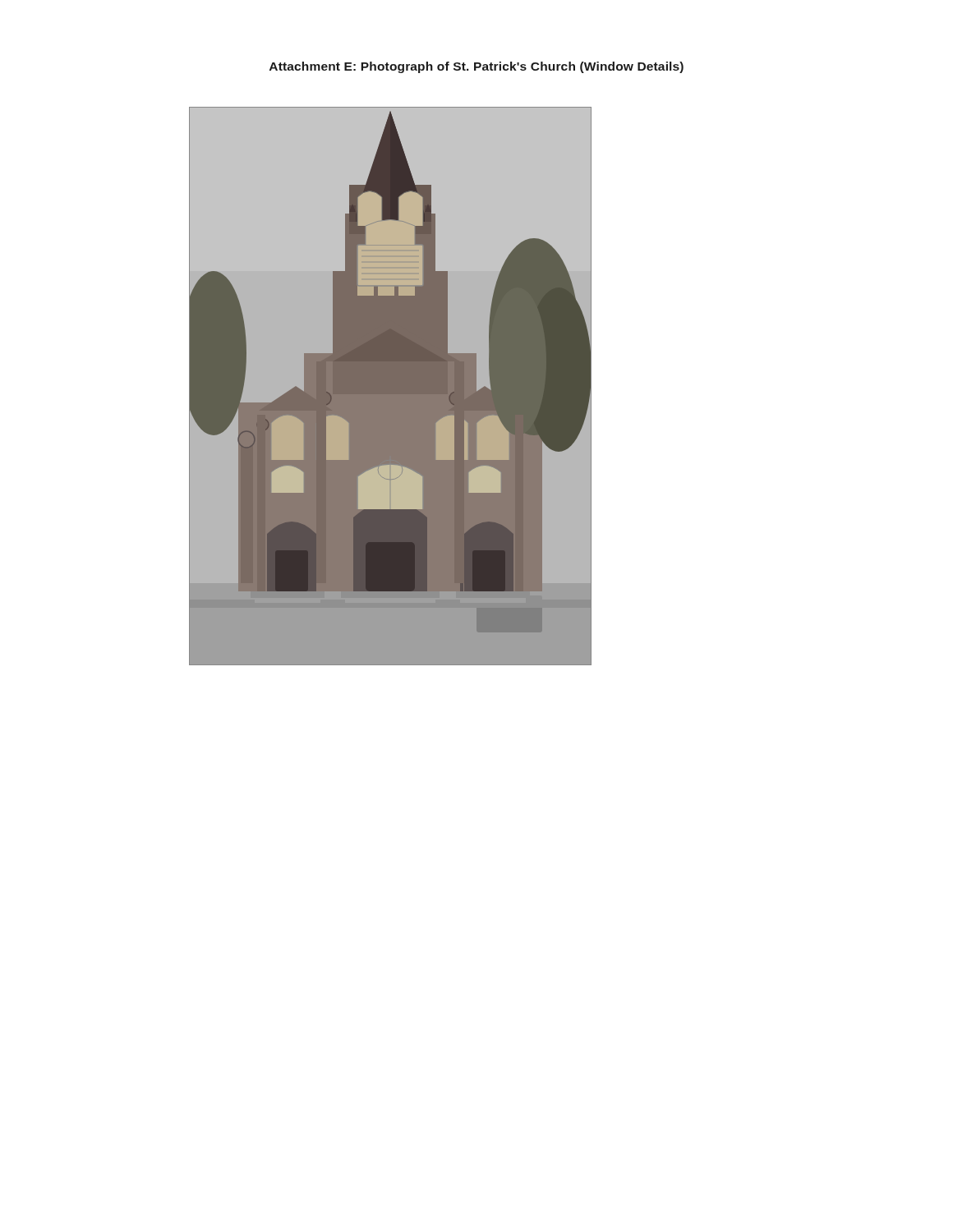Navigate to the region starting "Attachment E: Photograph of St. Patrick's Church"
The image size is (953, 1232).
[476, 66]
